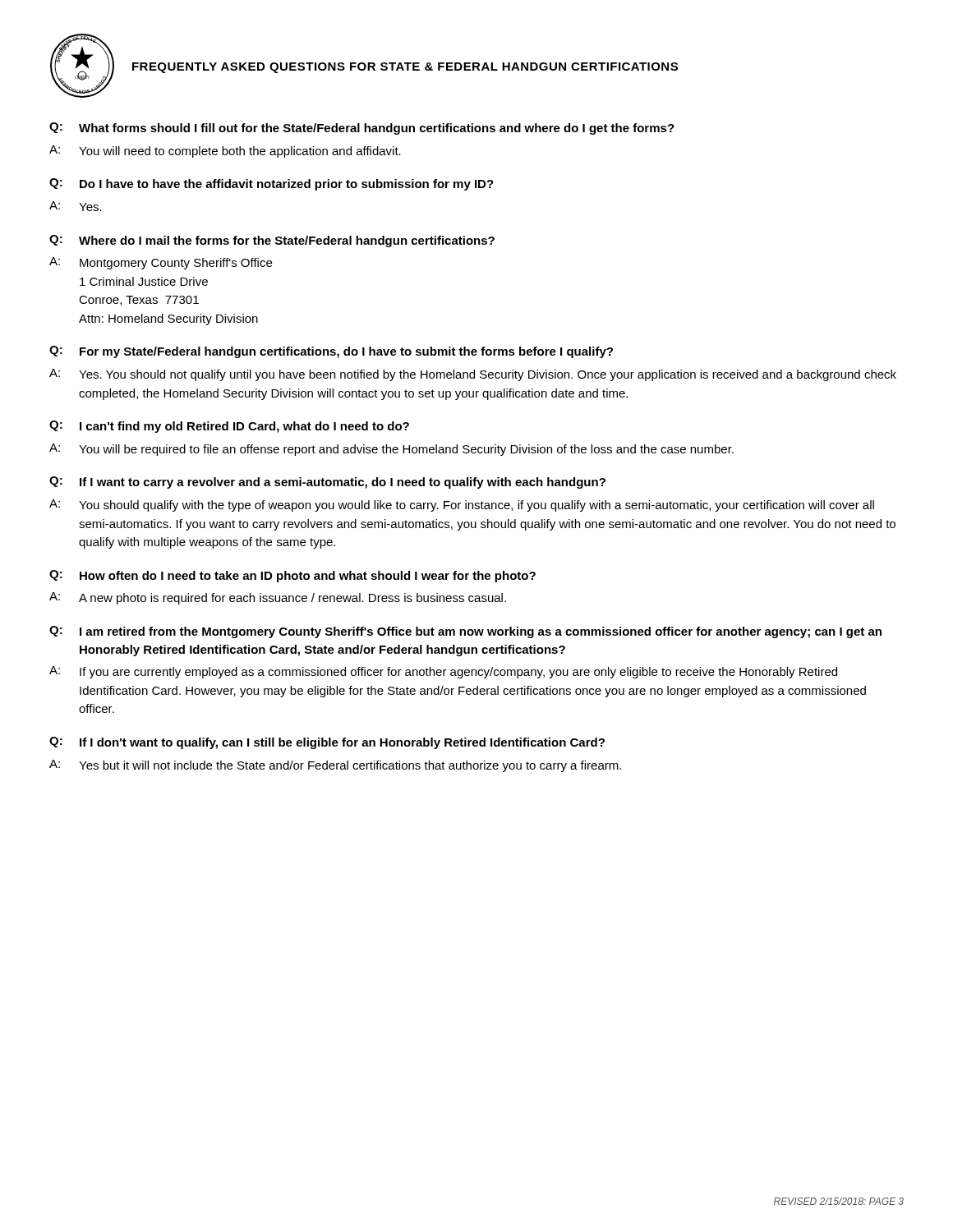Click on the list item with the text "A: Yes. You should not"
Image resolution: width=953 pixels, height=1232 pixels.
point(476,384)
